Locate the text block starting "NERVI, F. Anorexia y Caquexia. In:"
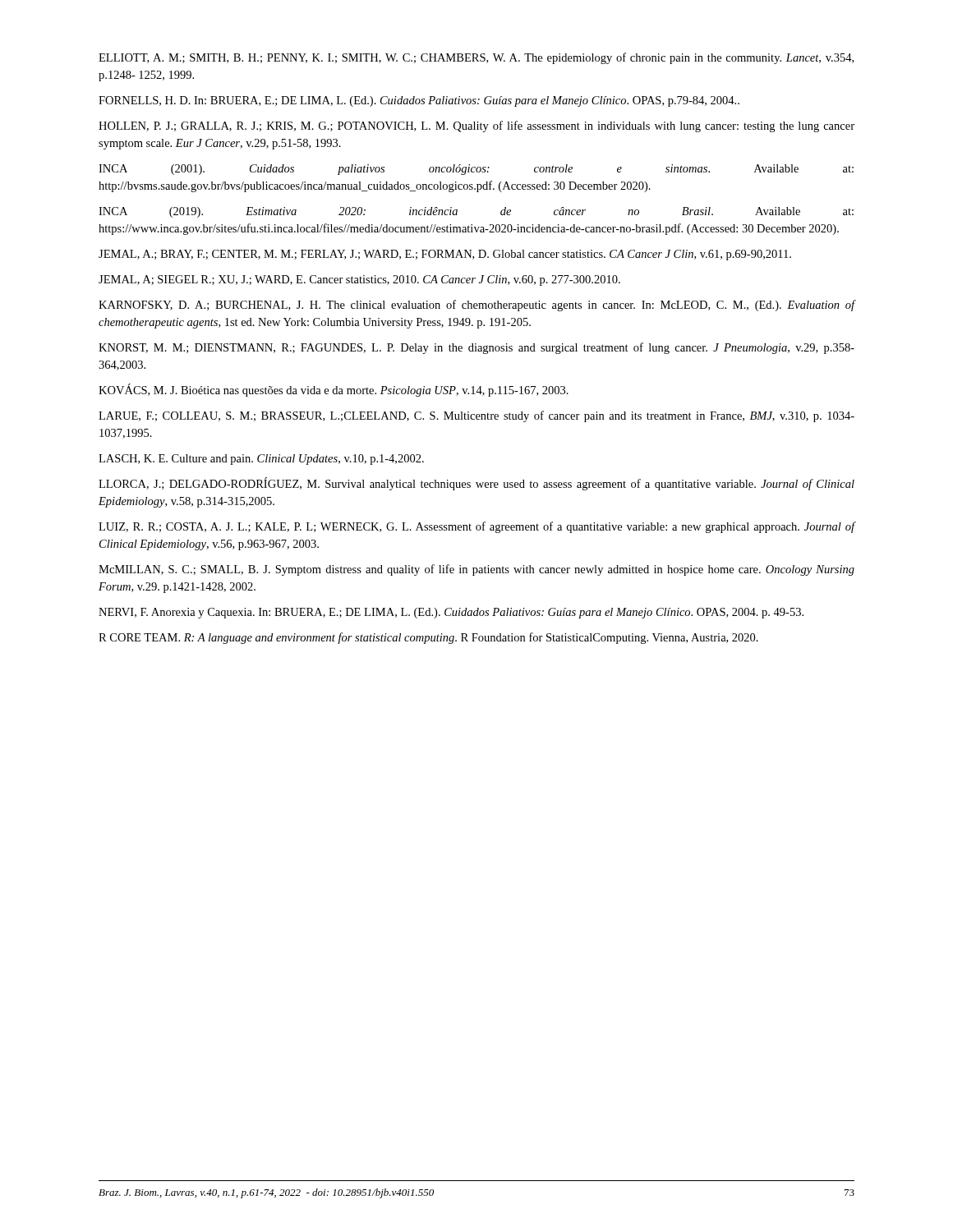 point(451,612)
